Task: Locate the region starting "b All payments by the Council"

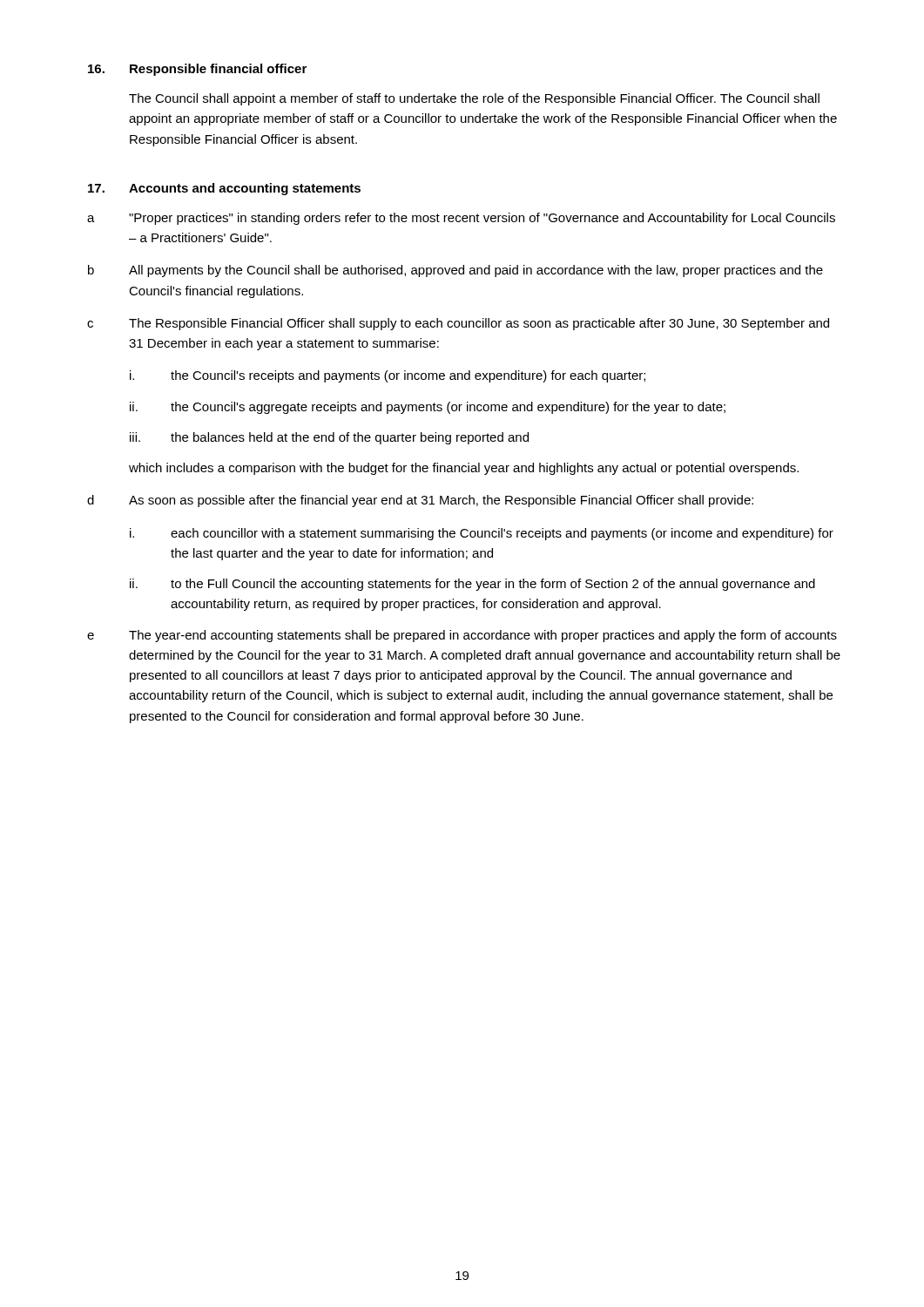Action: pyautogui.click(x=466, y=280)
